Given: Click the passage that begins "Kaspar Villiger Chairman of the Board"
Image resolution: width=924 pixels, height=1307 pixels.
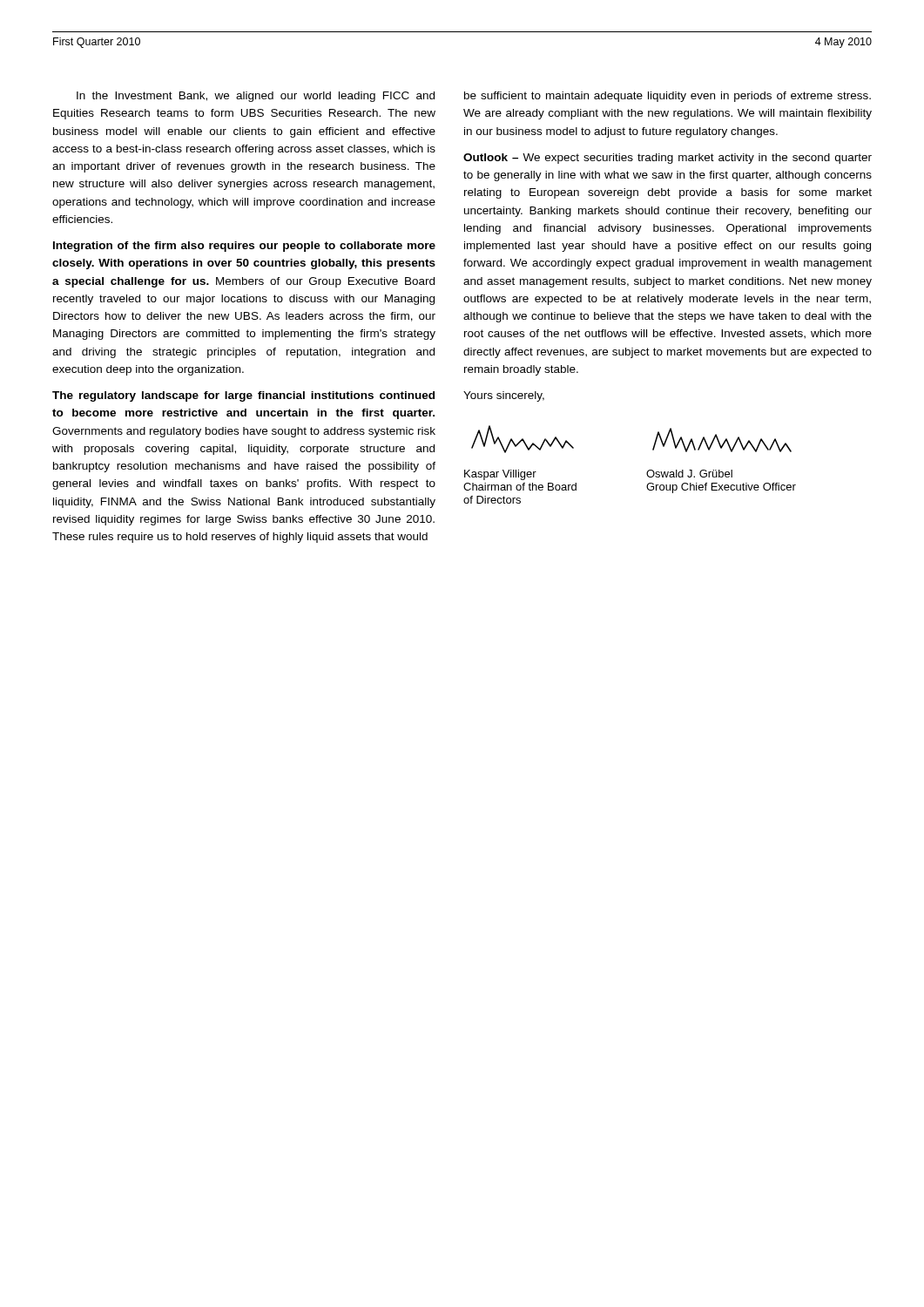Looking at the screenshot, I should 520,487.
